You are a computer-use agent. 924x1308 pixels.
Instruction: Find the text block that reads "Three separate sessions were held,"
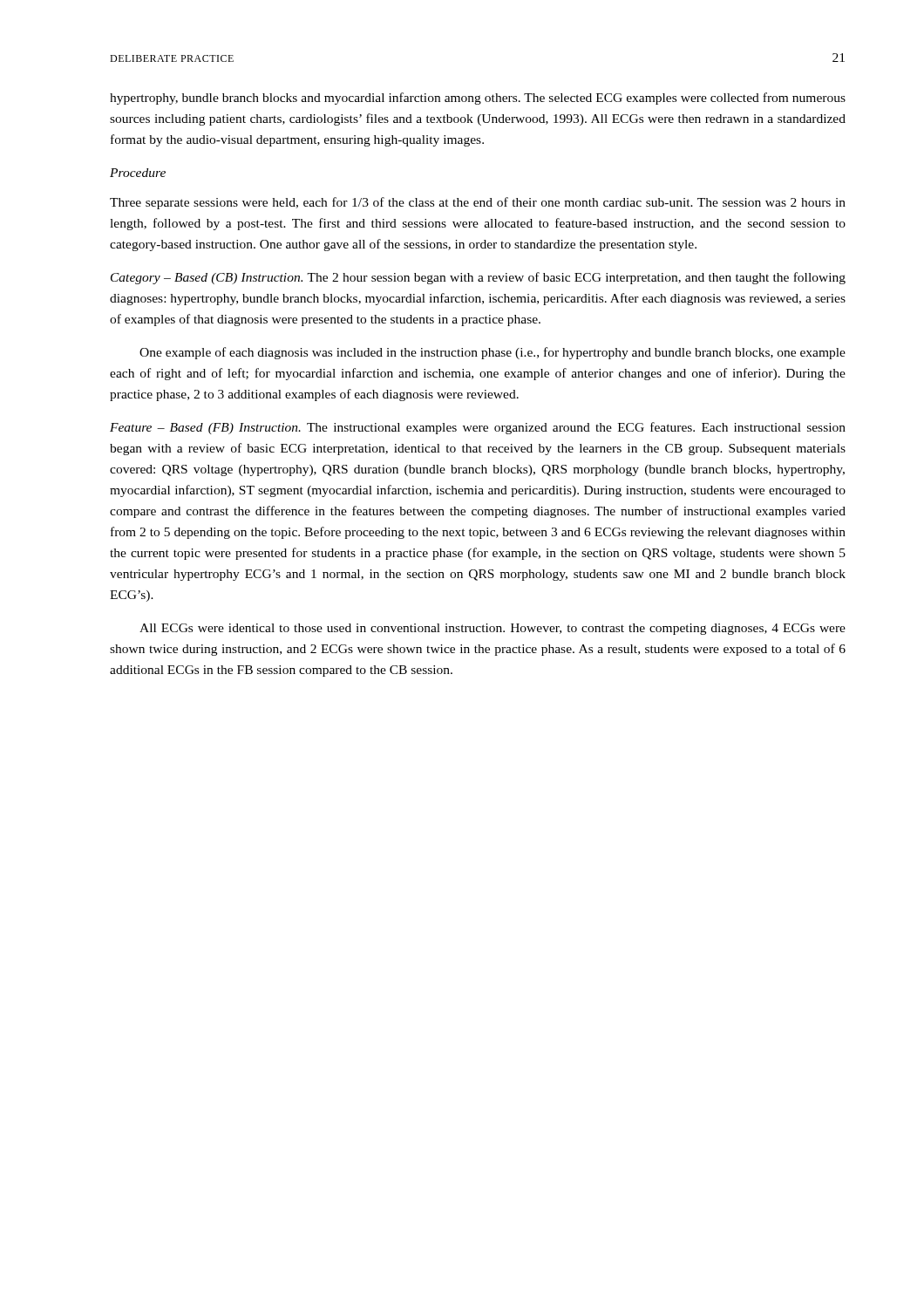pyautogui.click(x=478, y=223)
